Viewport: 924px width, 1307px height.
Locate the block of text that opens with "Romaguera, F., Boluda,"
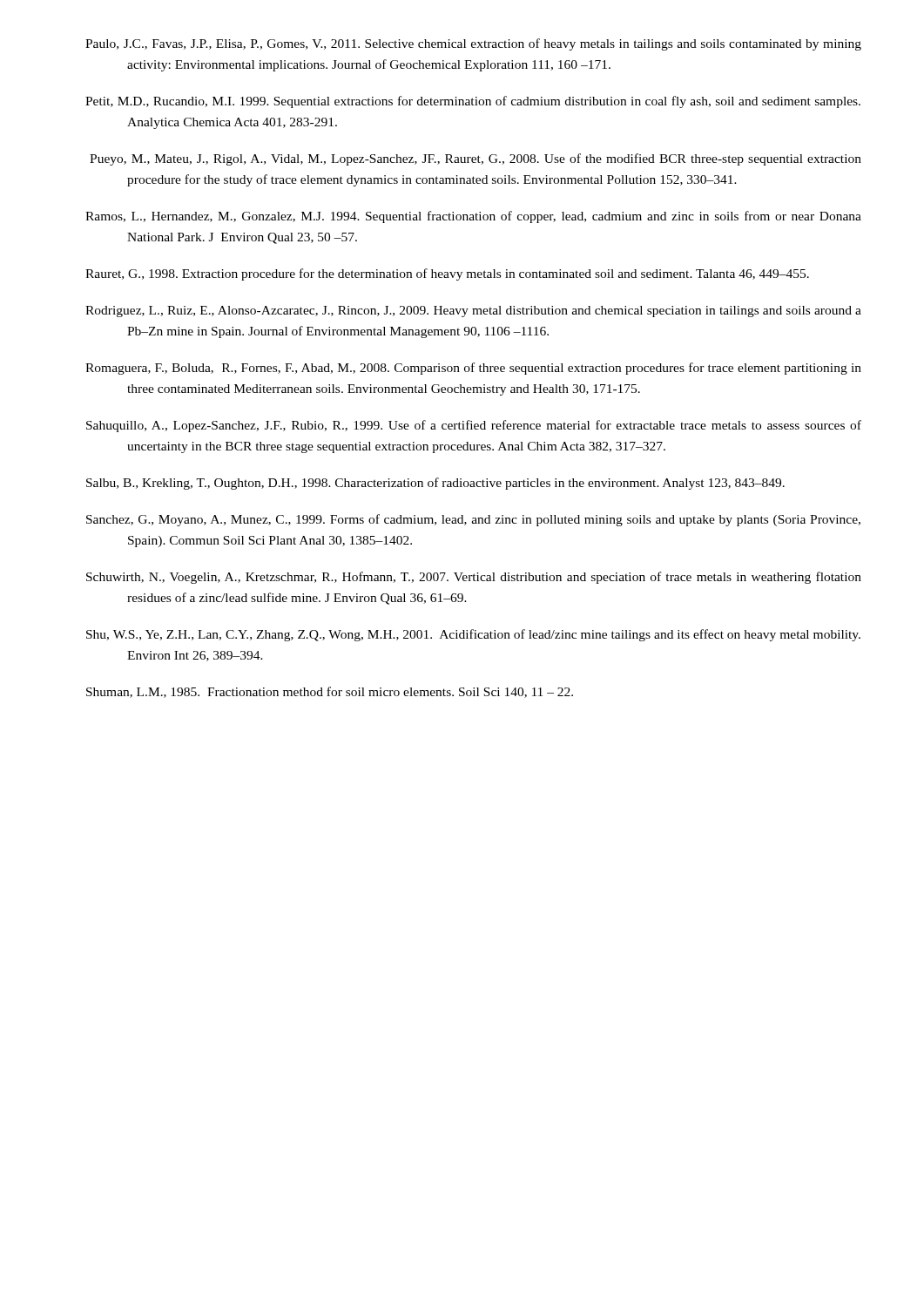coord(473,378)
